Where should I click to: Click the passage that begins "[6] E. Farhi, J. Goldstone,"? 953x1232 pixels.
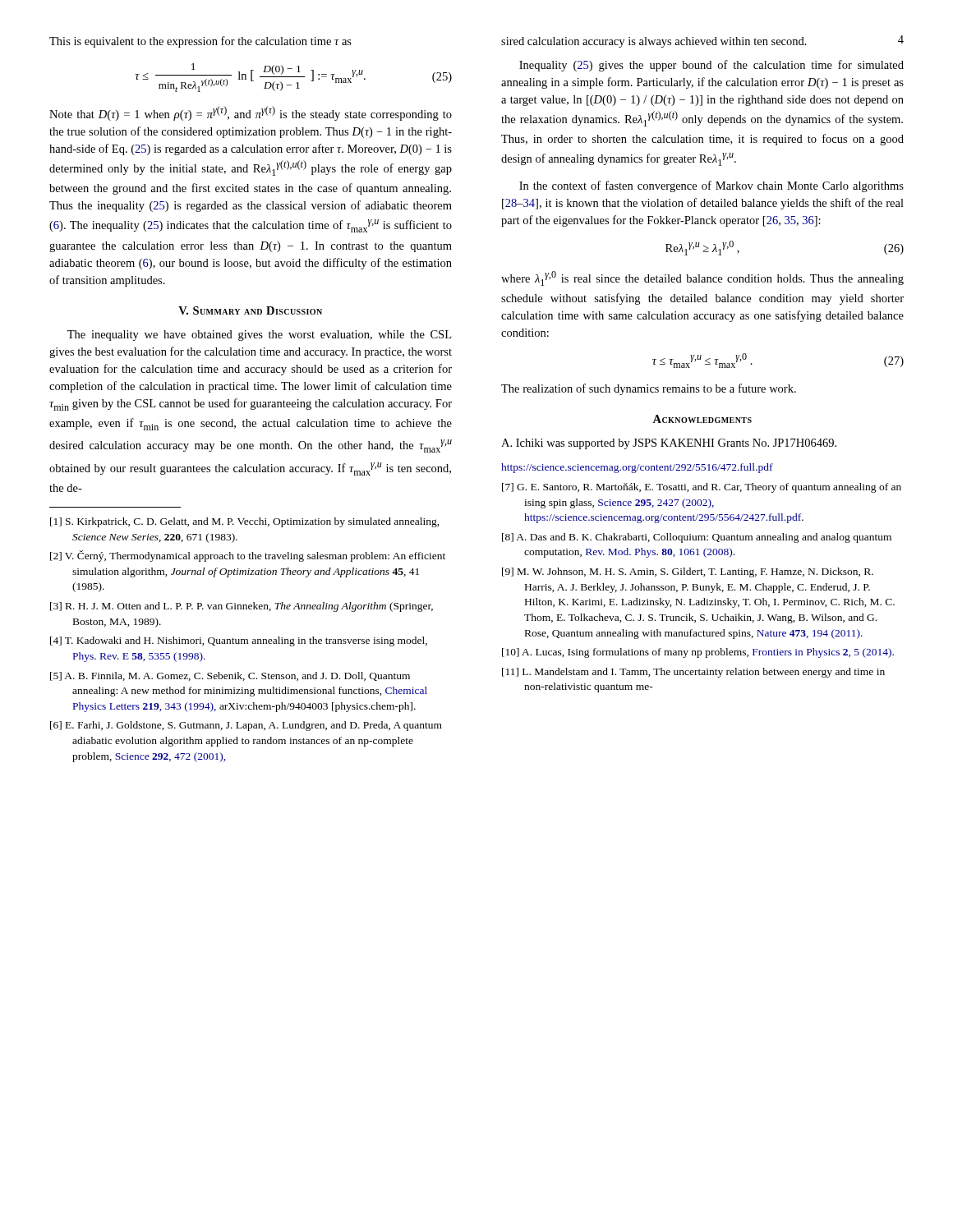click(246, 740)
